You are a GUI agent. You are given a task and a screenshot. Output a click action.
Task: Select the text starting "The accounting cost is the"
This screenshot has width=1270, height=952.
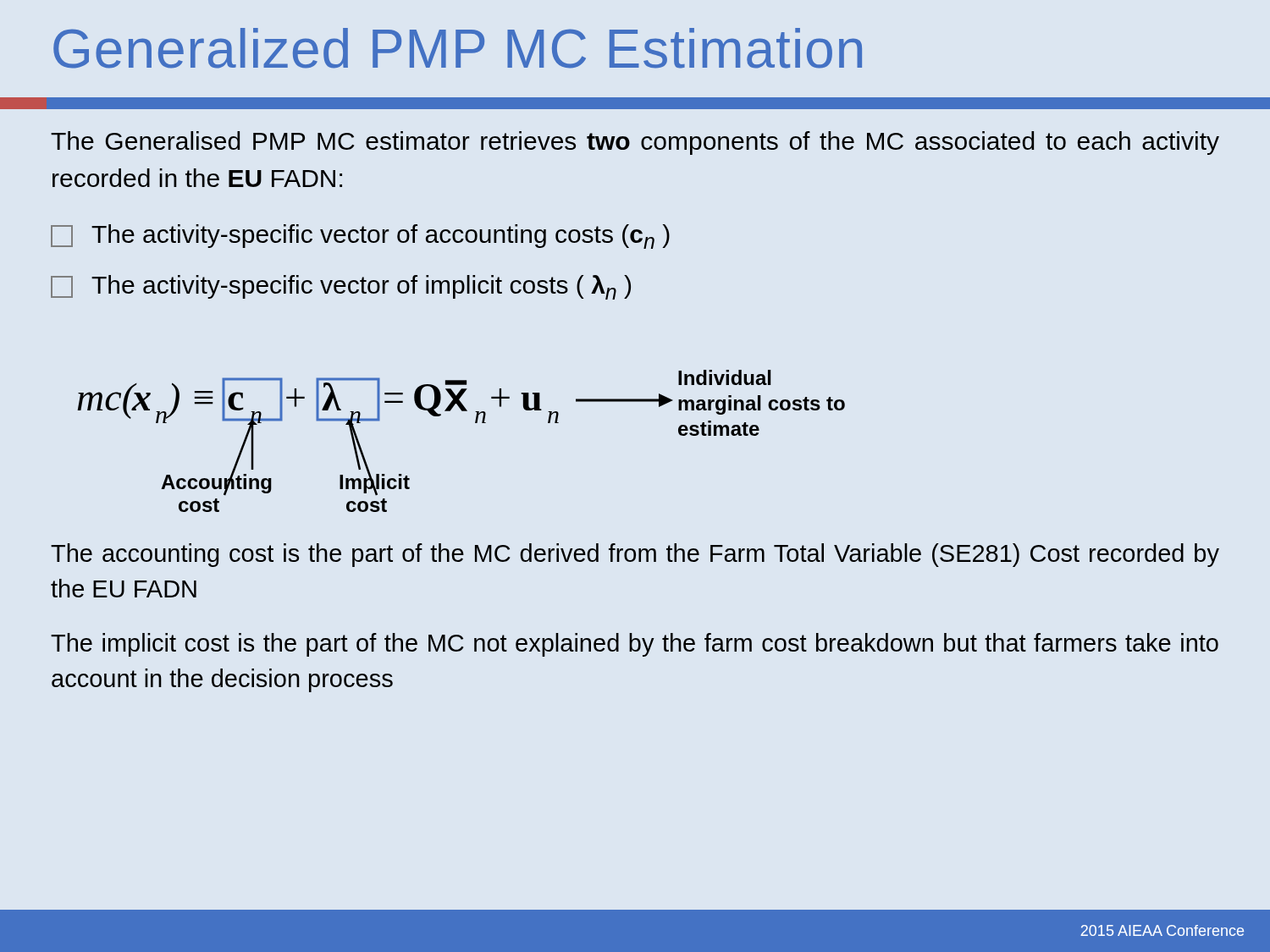pyautogui.click(x=635, y=571)
